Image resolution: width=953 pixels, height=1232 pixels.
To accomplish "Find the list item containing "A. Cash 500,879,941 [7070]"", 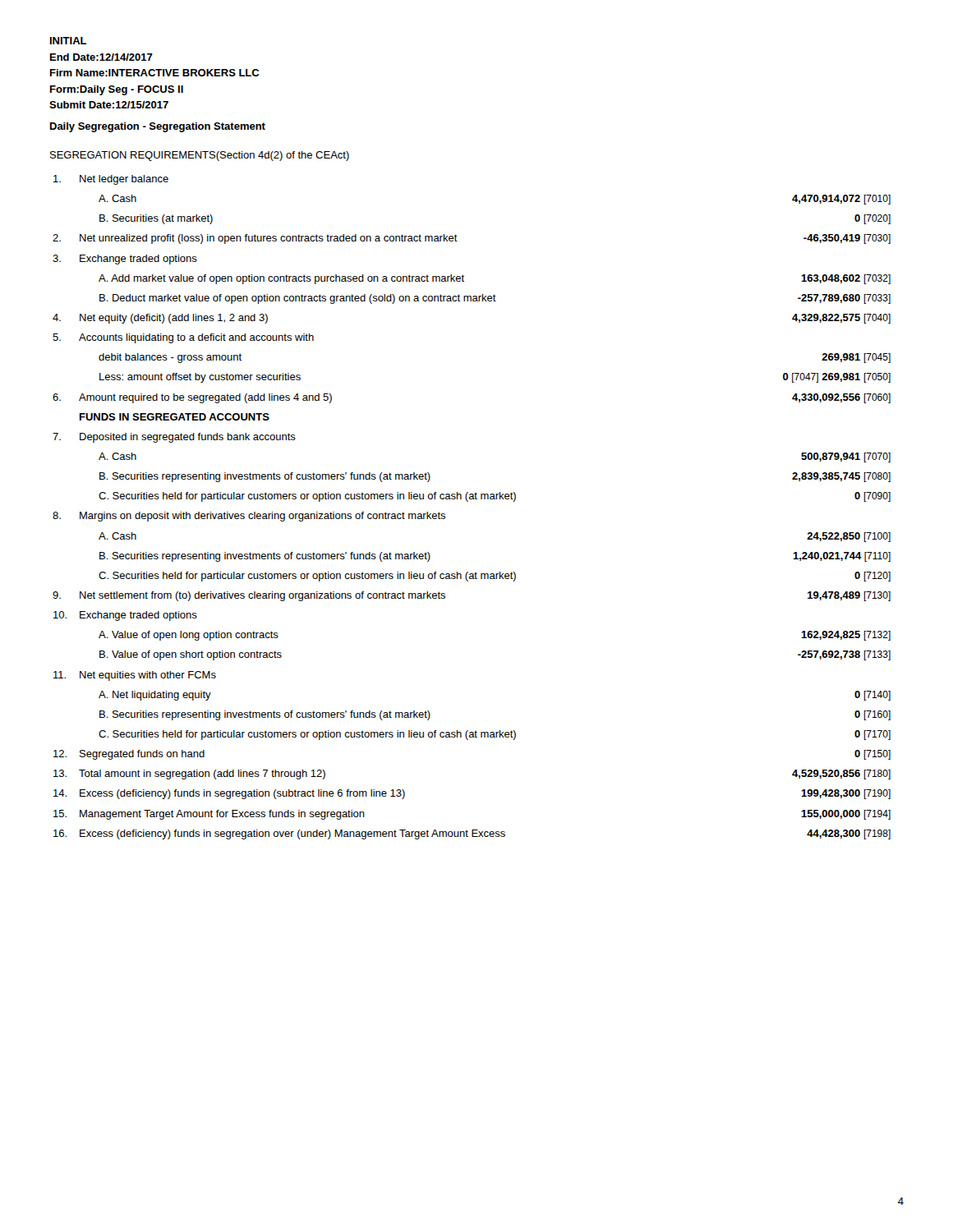I will tap(121, 457).
